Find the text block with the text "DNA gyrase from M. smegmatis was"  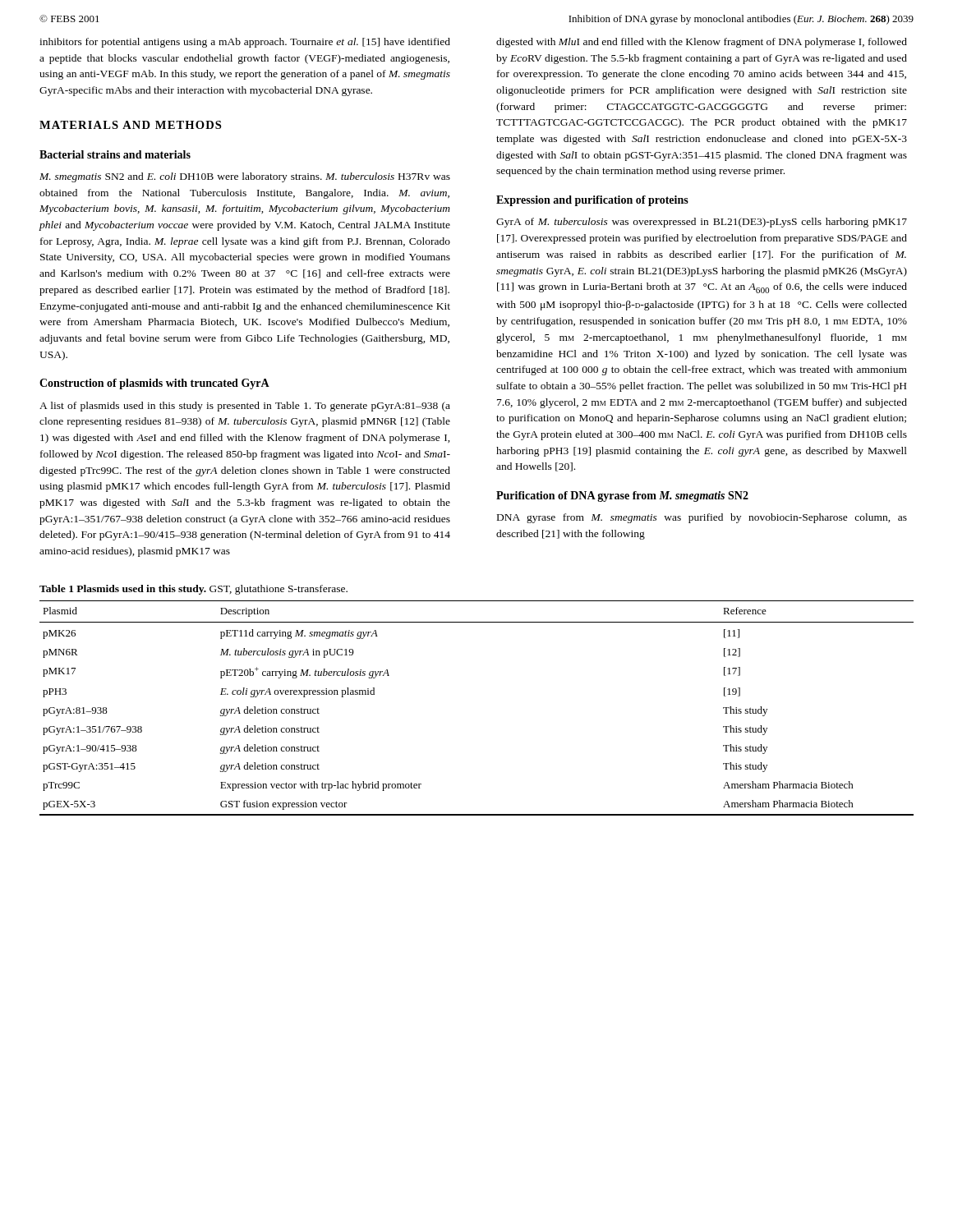[x=702, y=526]
